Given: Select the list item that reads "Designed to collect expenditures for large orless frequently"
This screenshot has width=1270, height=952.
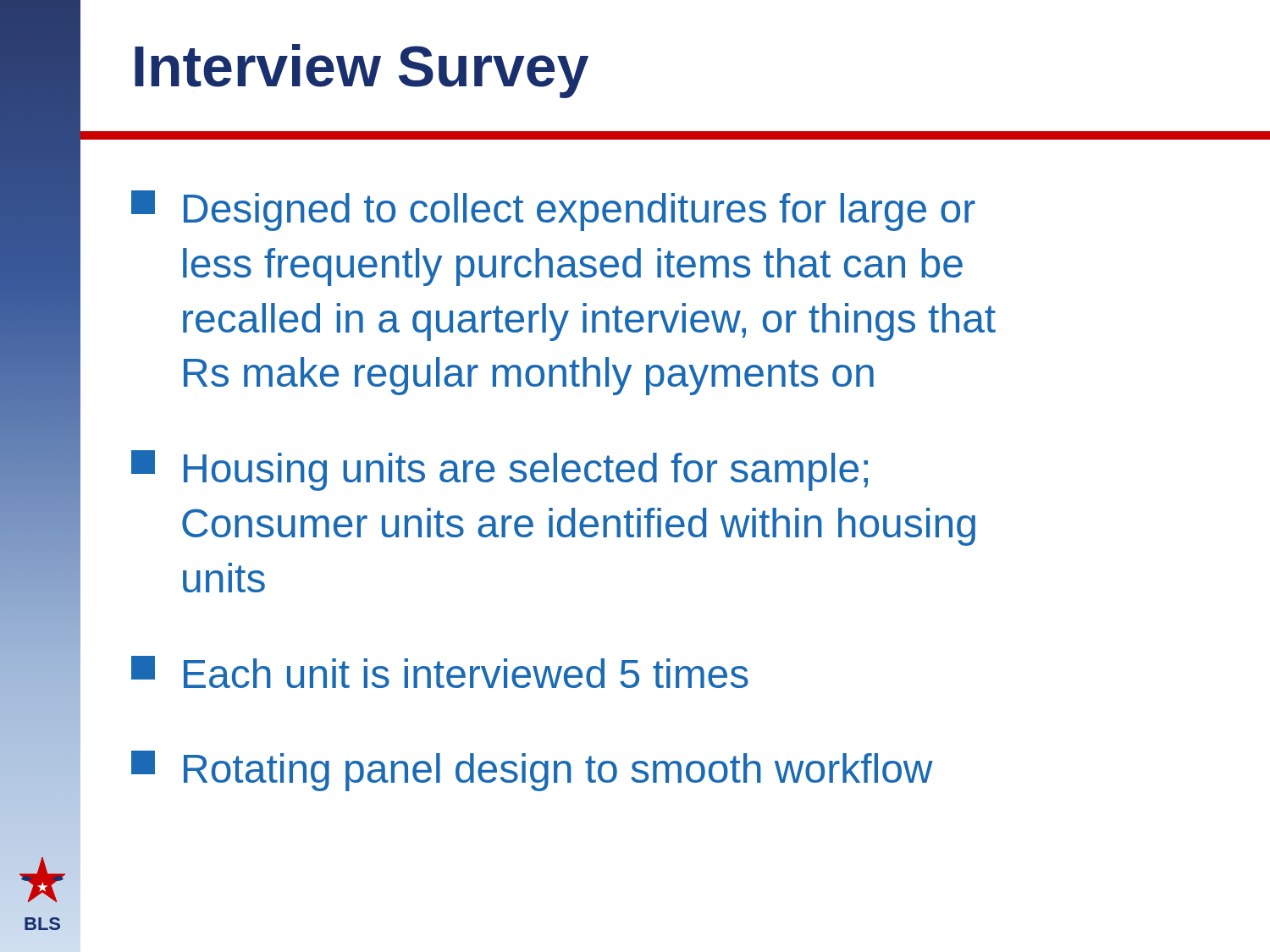Looking at the screenshot, I should click(563, 292).
